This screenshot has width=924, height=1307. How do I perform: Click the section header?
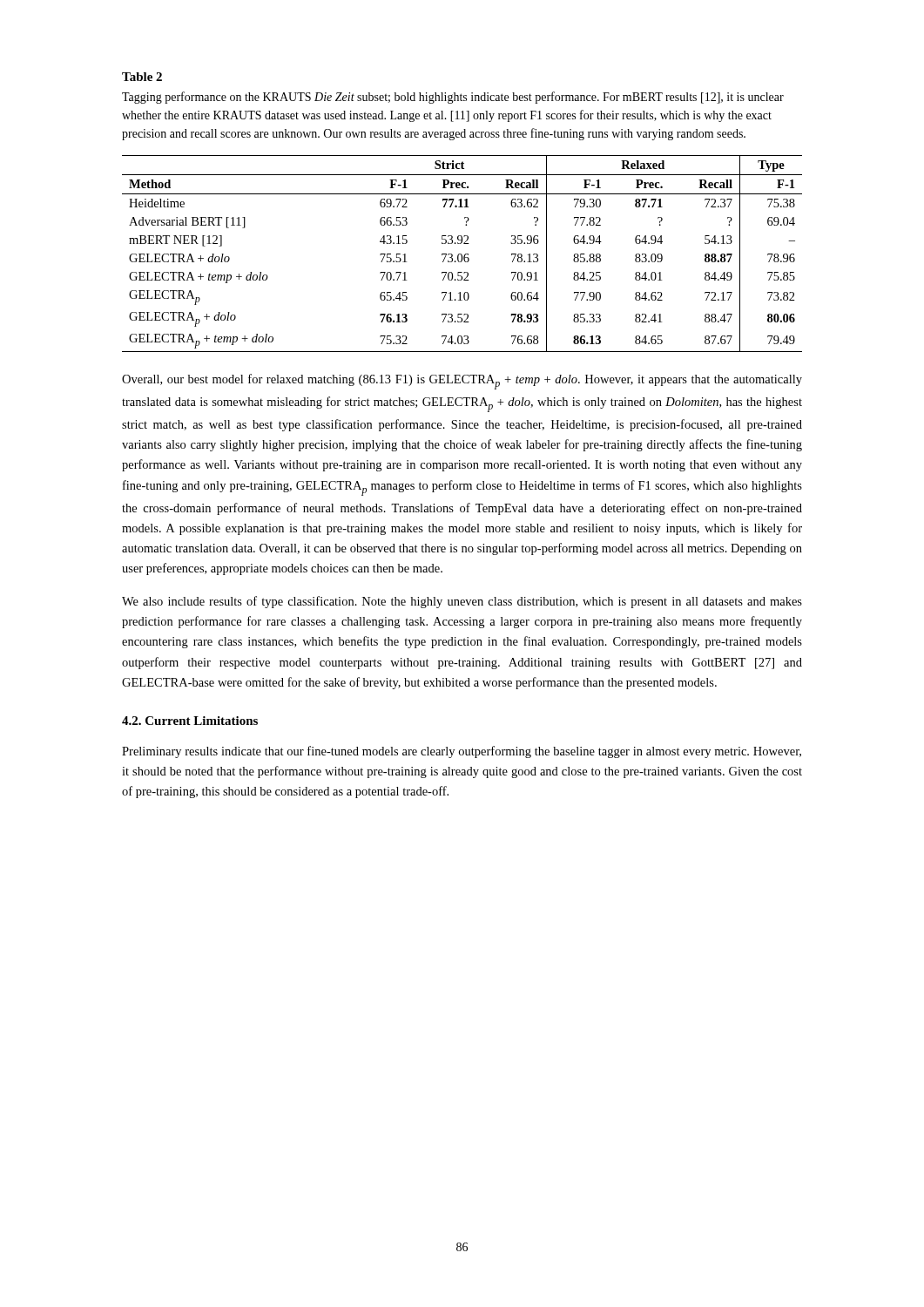[x=462, y=721]
